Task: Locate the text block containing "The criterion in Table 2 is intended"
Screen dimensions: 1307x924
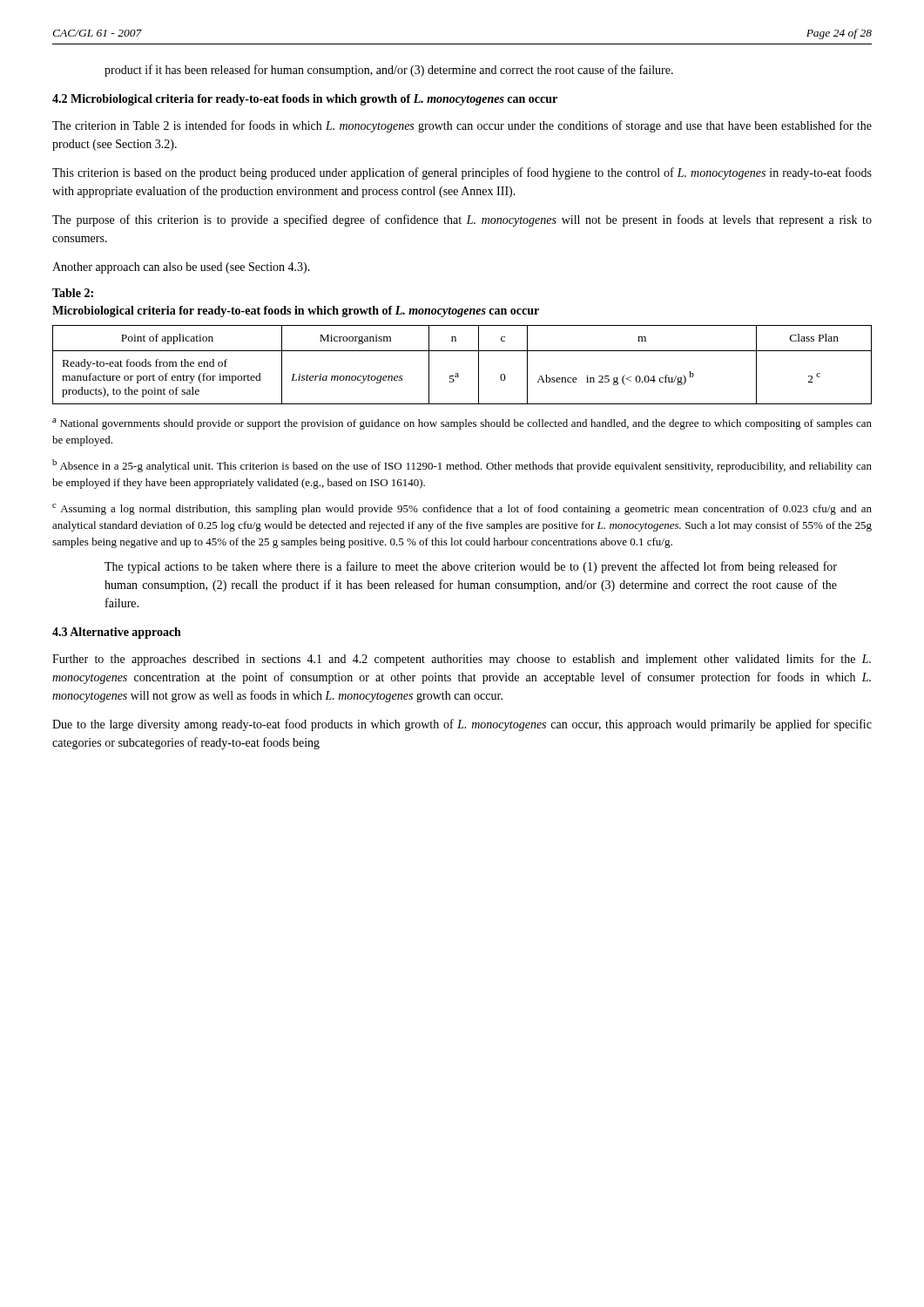Action: click(462, 135)
